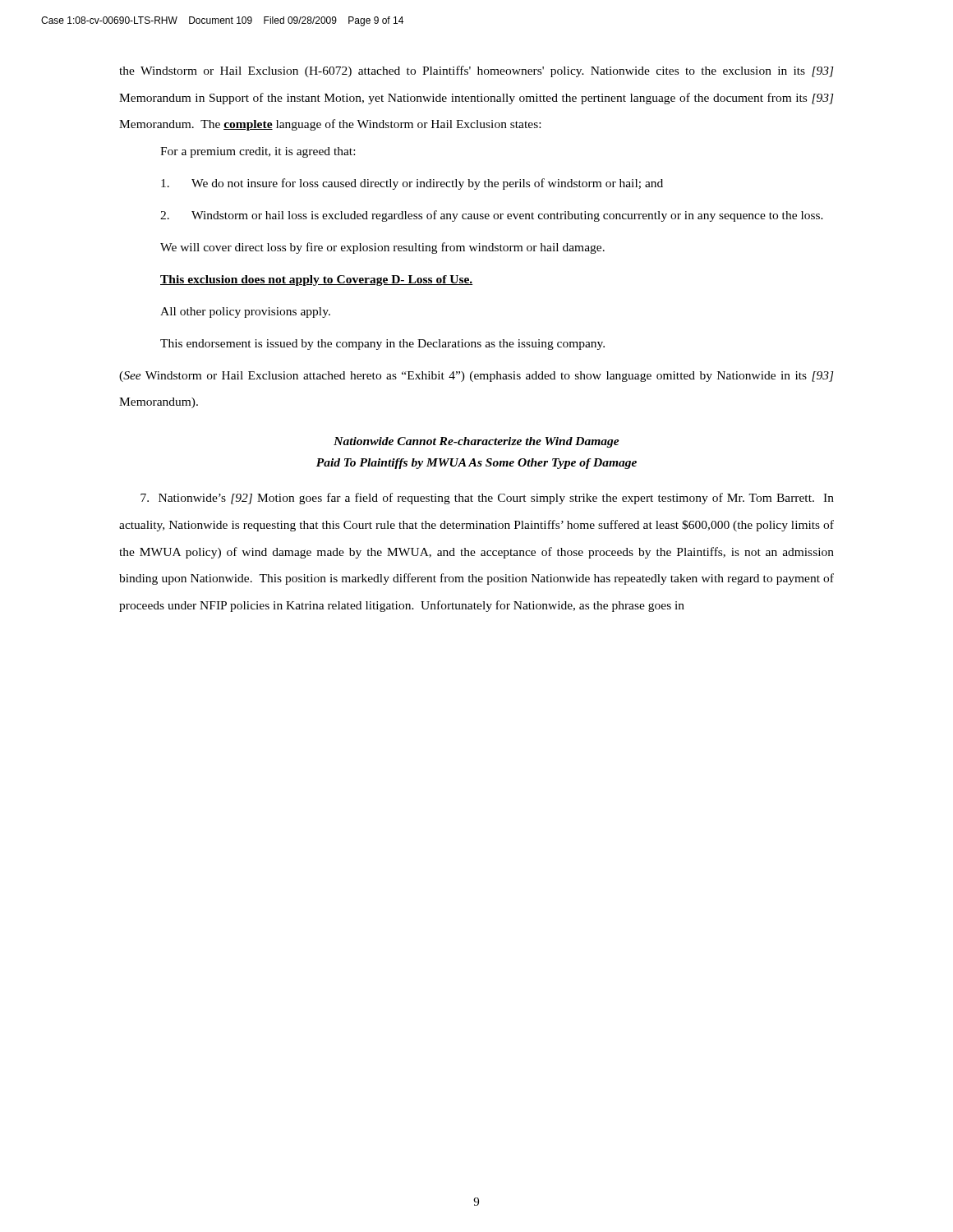Locate the text block that says "This endorsement is issued by the company in"
953x1232 pixels.
497,343
